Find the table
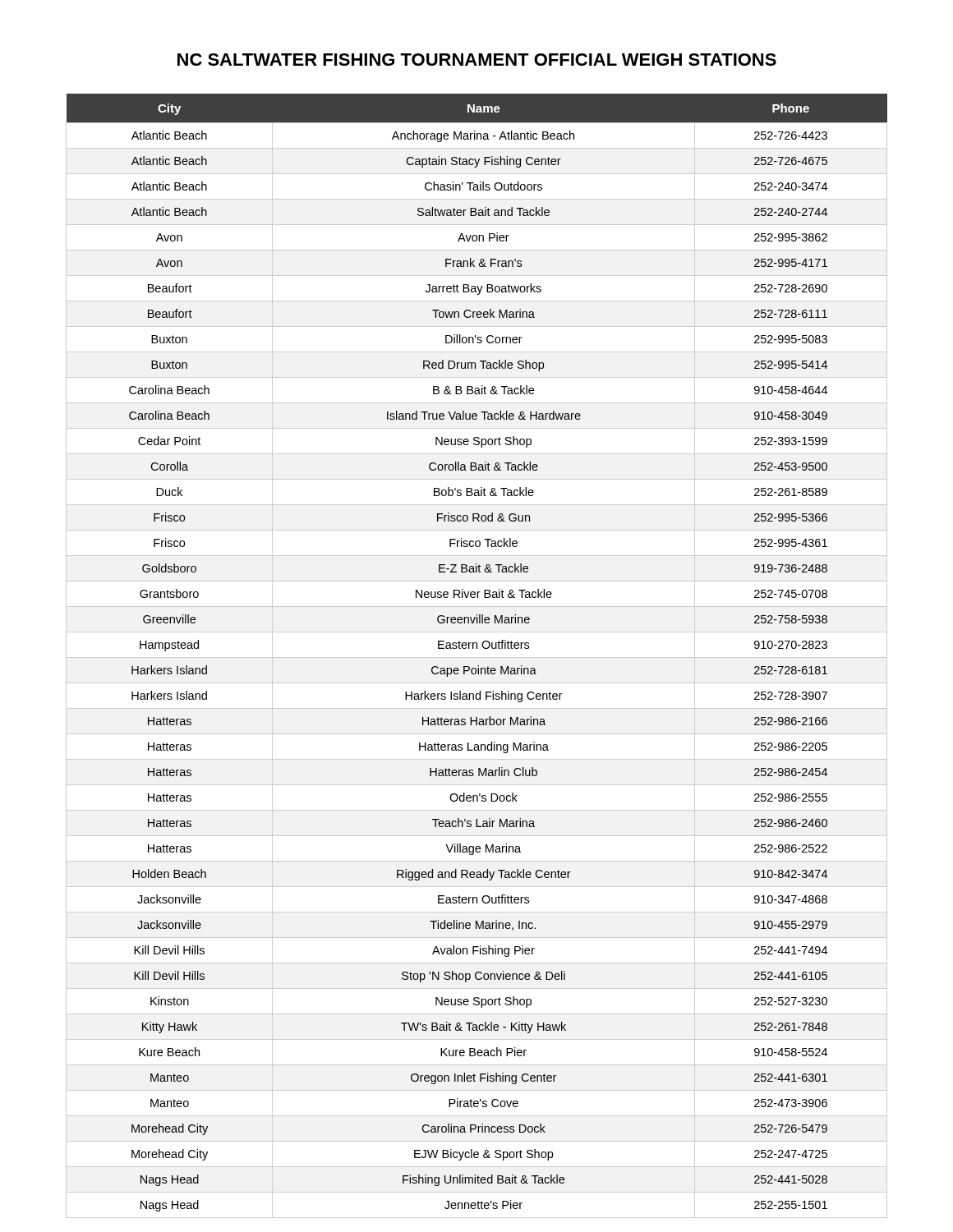 coord(476,656)
